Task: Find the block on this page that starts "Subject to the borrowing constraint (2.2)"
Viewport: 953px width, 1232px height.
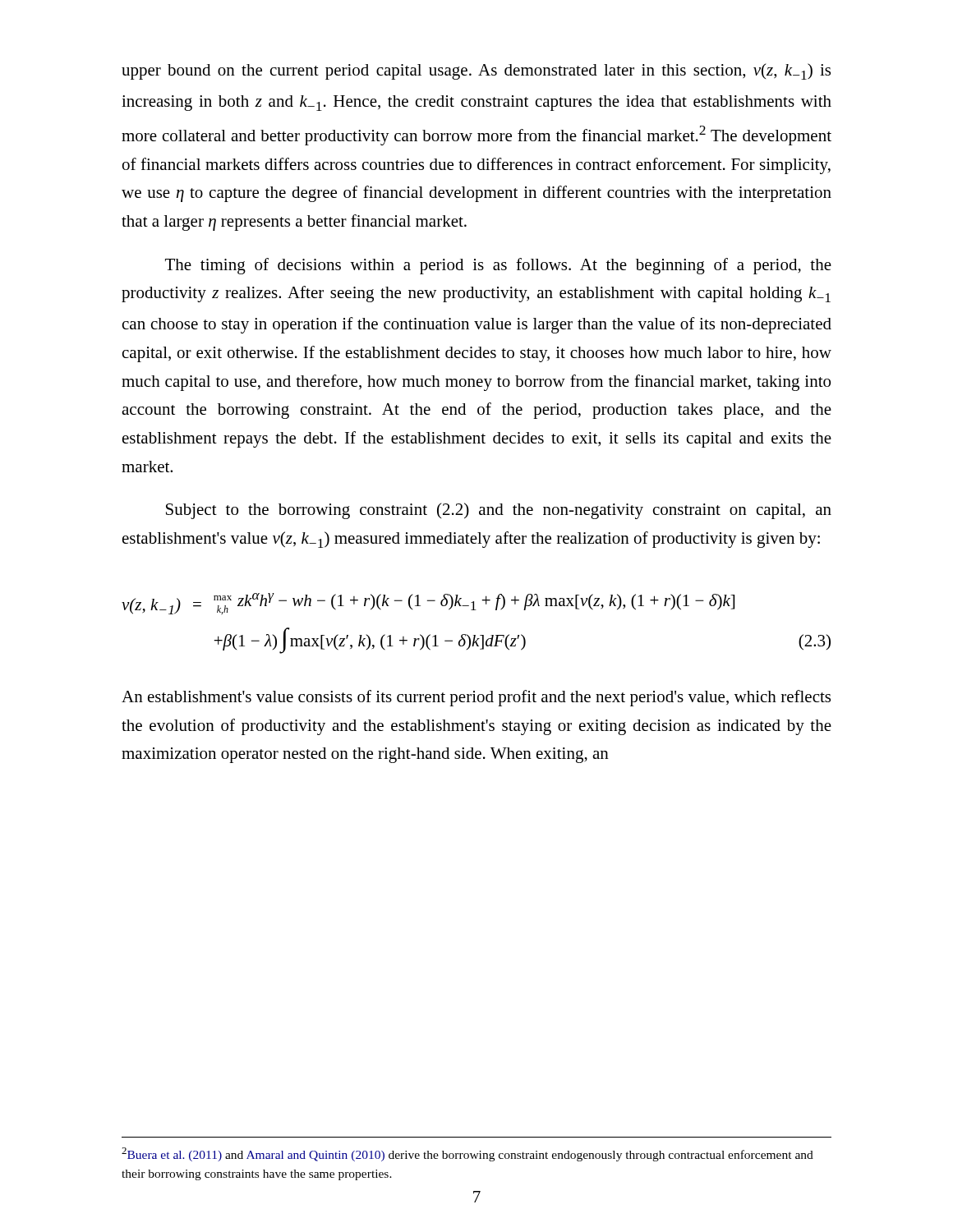Action: [476, 525]
